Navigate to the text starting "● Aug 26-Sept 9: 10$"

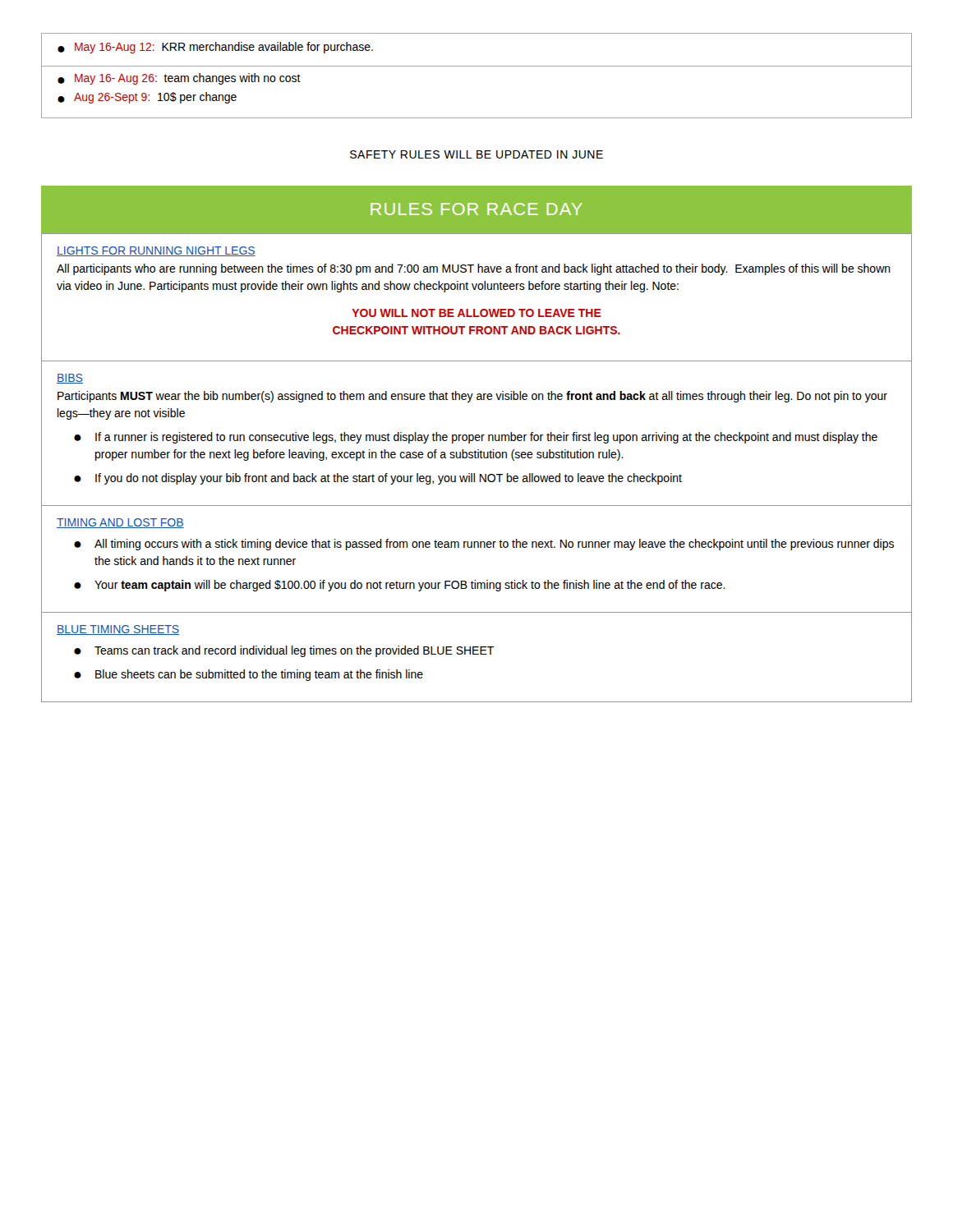pos(147,98)
